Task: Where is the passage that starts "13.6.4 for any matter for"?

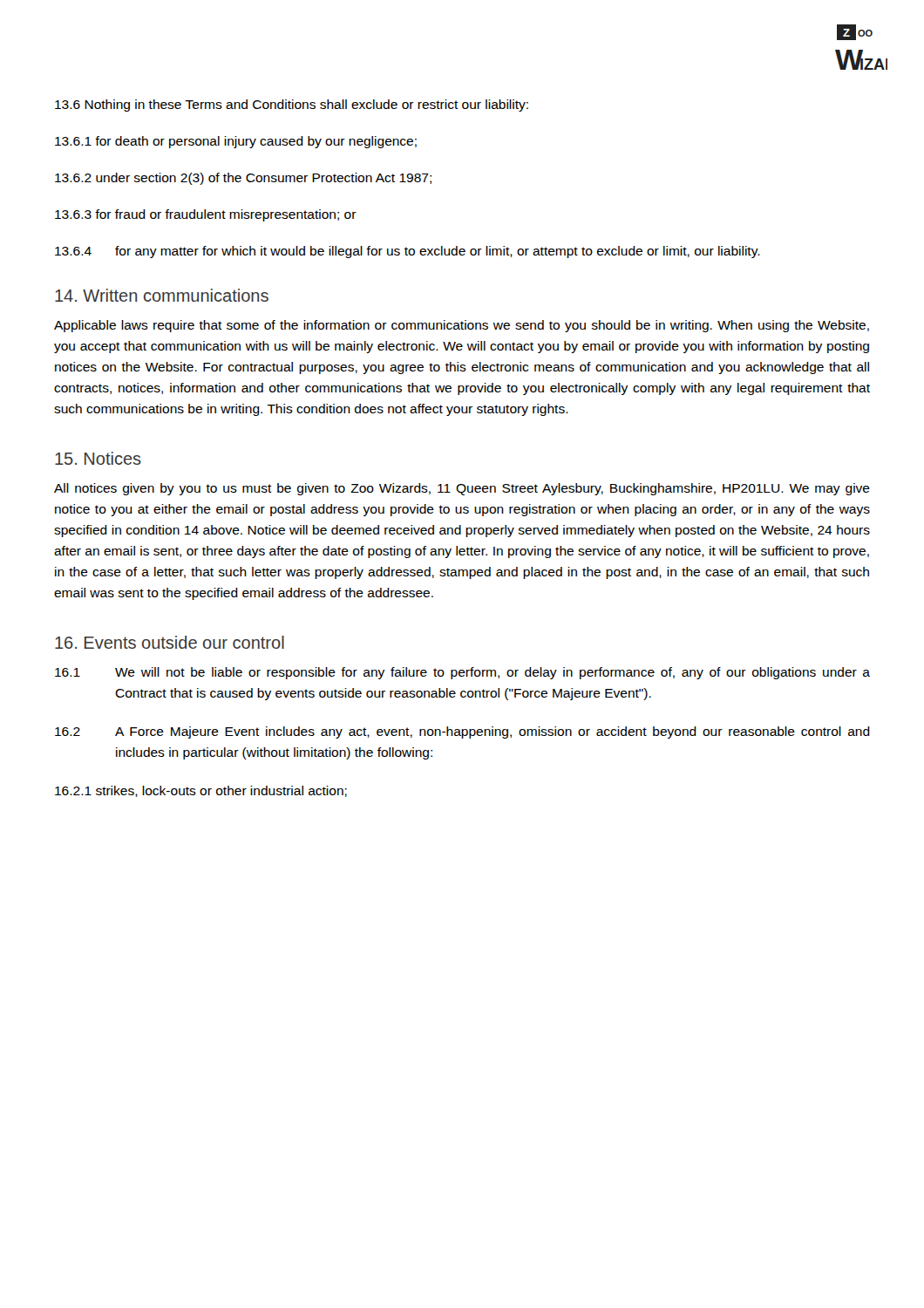Action: 407,251
